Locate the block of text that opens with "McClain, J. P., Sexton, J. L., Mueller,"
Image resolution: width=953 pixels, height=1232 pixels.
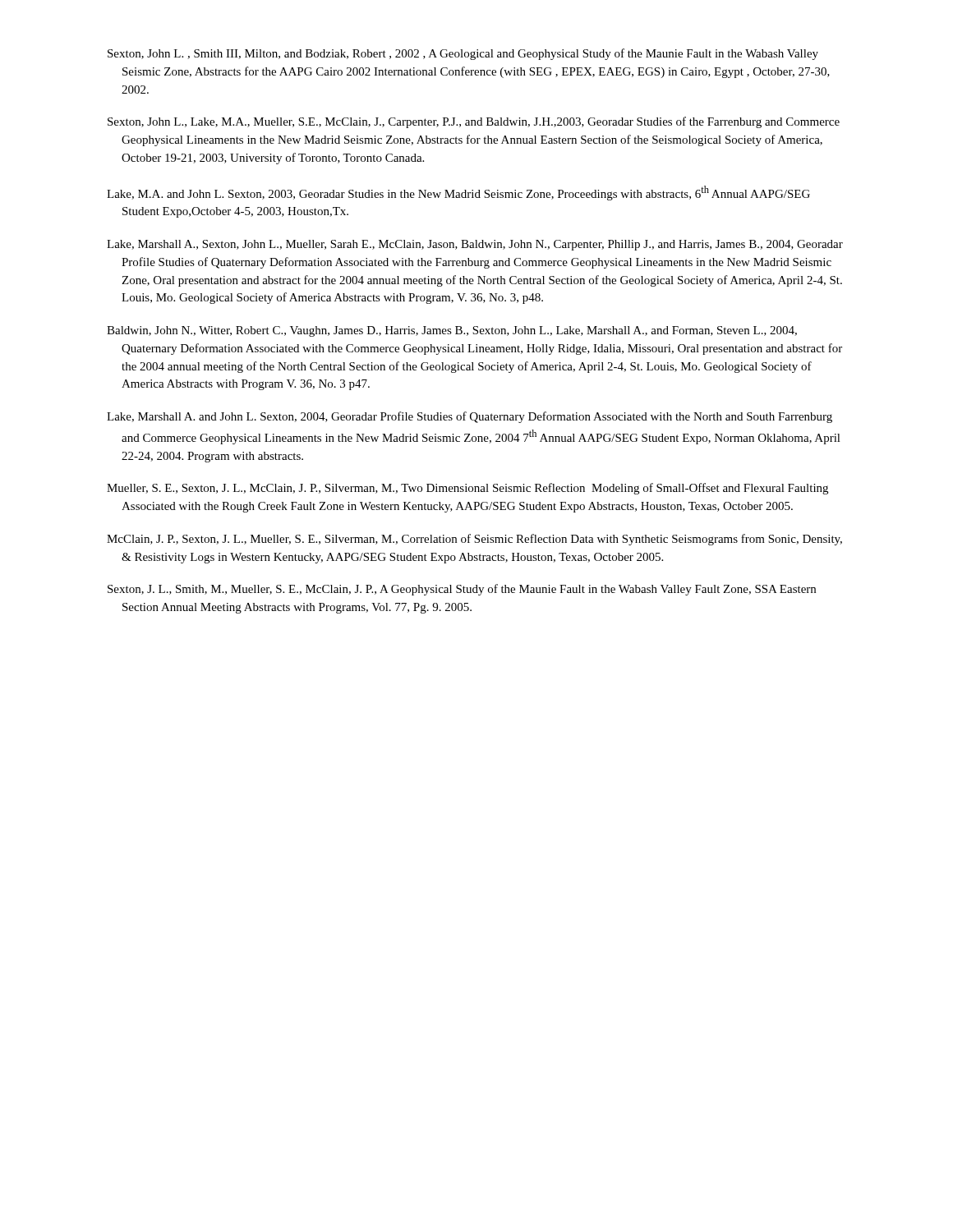point(475,548)
